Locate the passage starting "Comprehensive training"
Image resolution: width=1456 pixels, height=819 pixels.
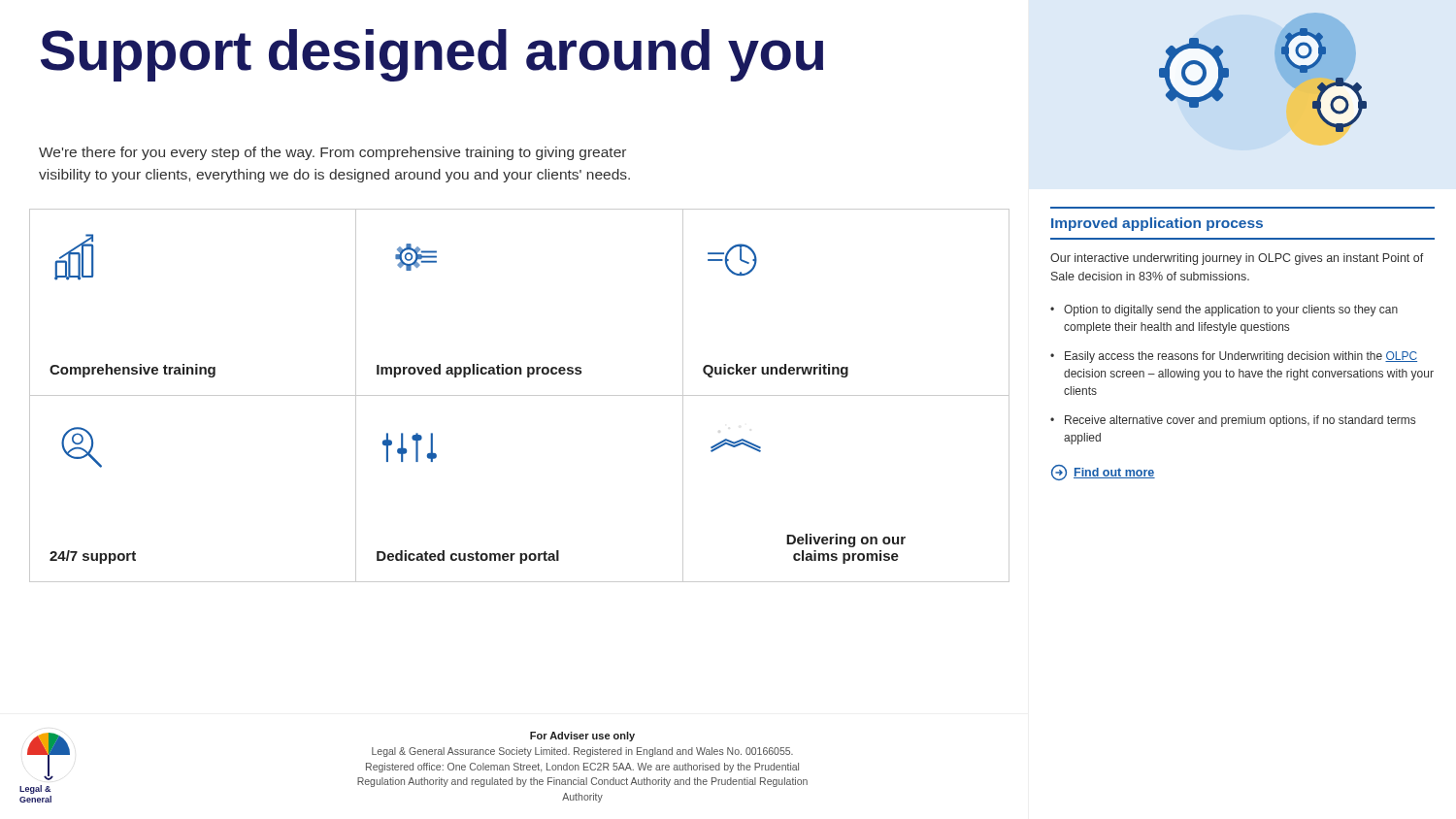point(133,369)
